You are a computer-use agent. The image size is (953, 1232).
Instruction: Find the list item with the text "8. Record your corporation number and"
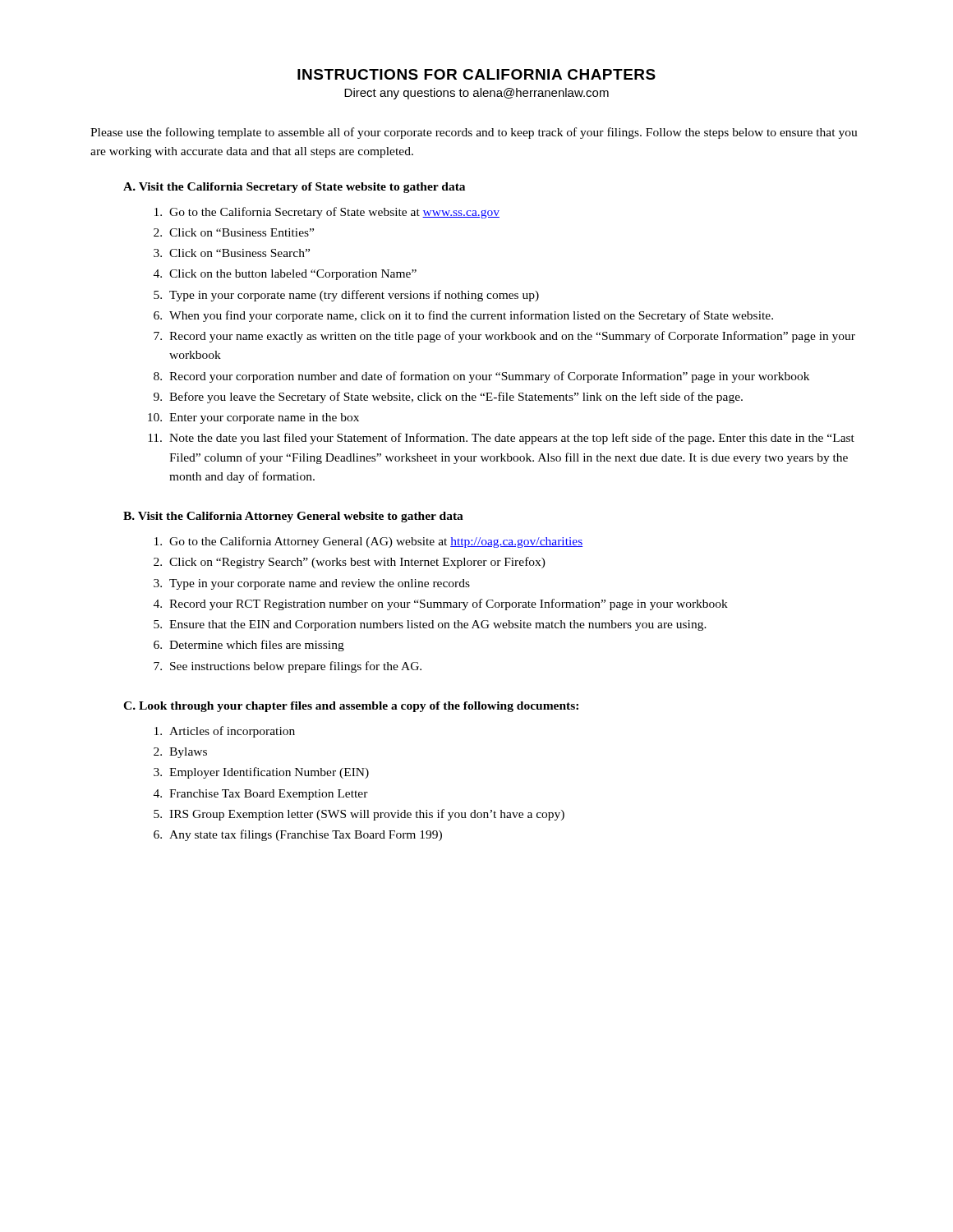tap(501, 375)
